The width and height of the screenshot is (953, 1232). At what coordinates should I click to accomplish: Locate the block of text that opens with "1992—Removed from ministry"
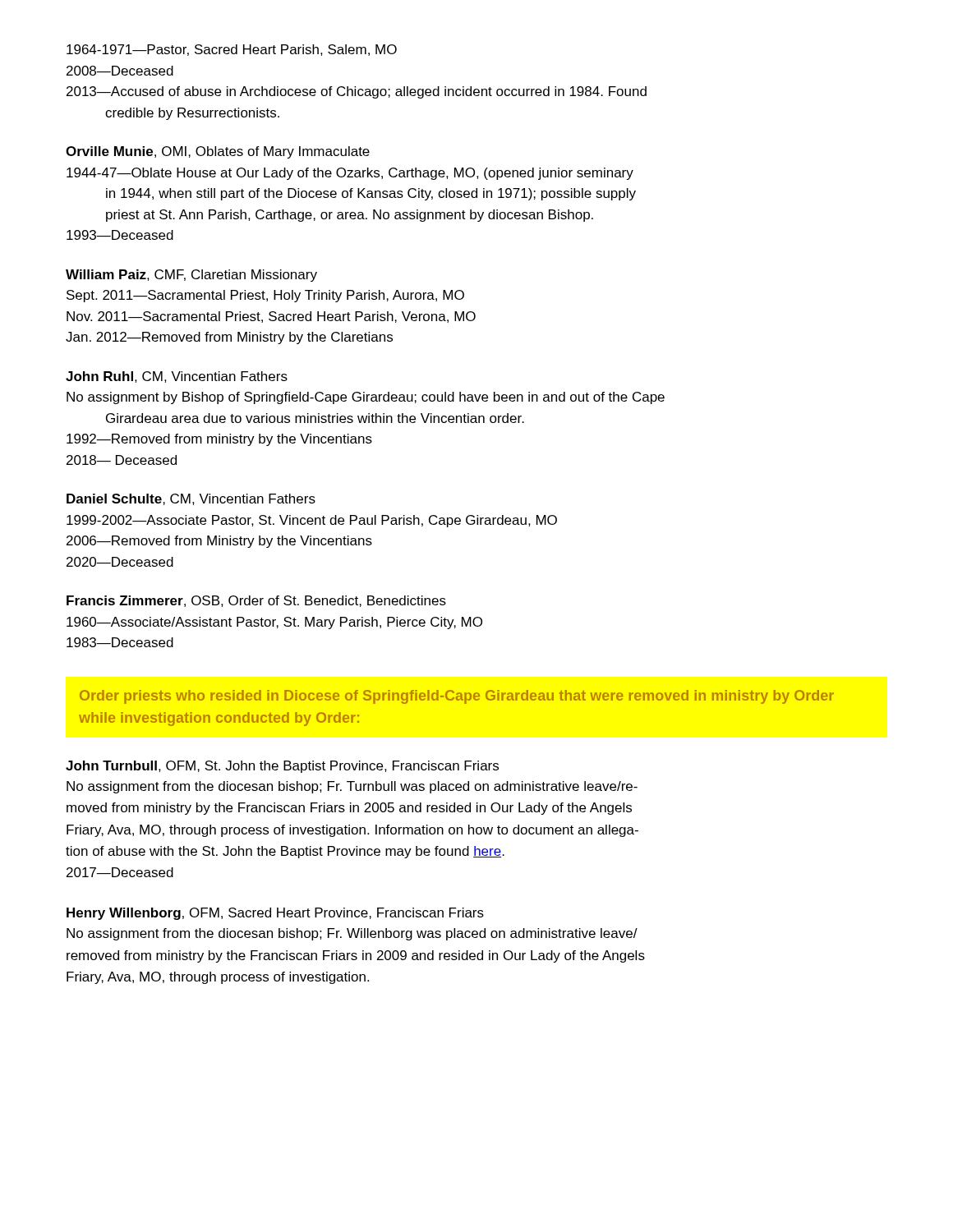coord(219,439)
